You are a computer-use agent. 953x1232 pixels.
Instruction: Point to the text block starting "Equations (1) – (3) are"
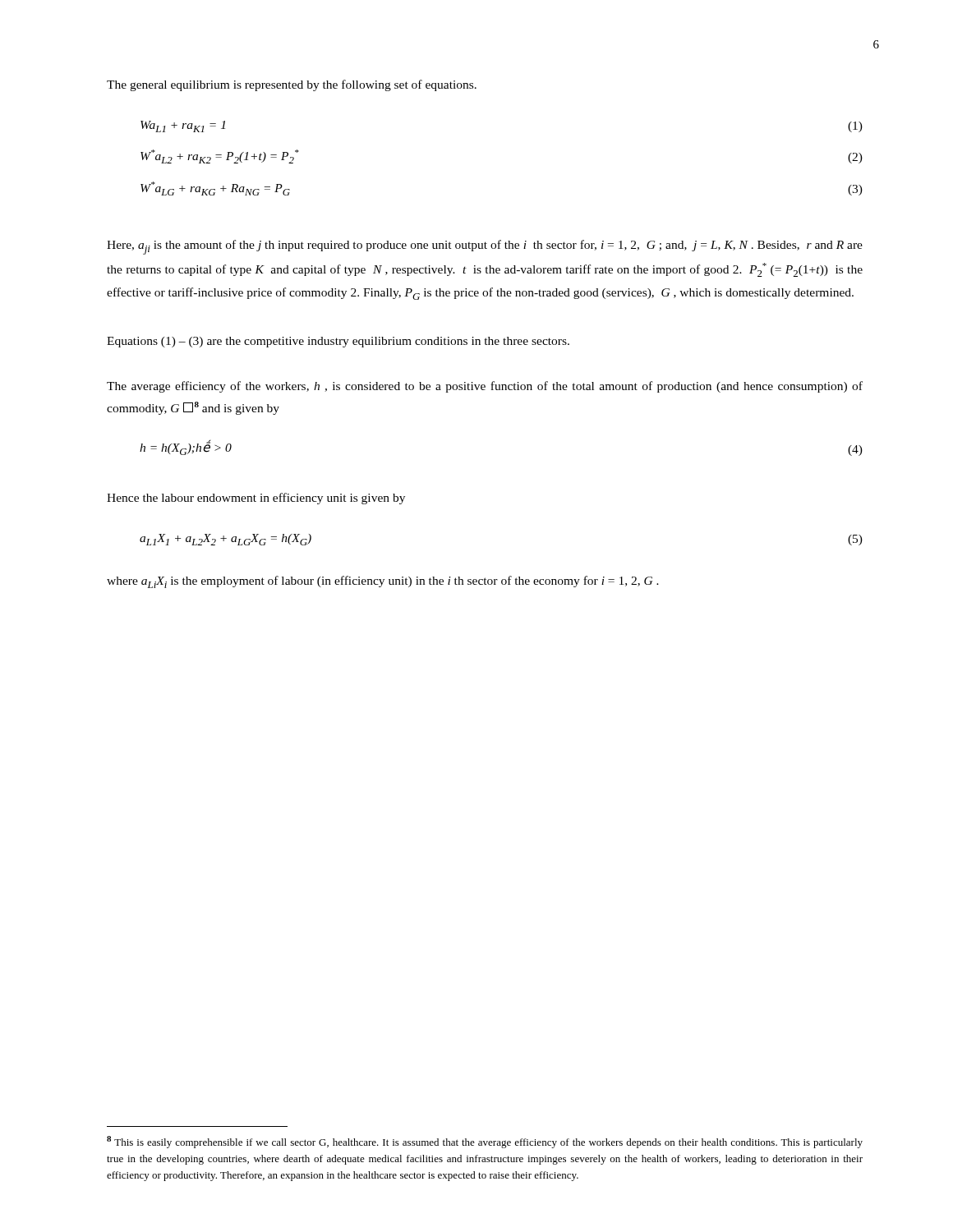point(338,340)
